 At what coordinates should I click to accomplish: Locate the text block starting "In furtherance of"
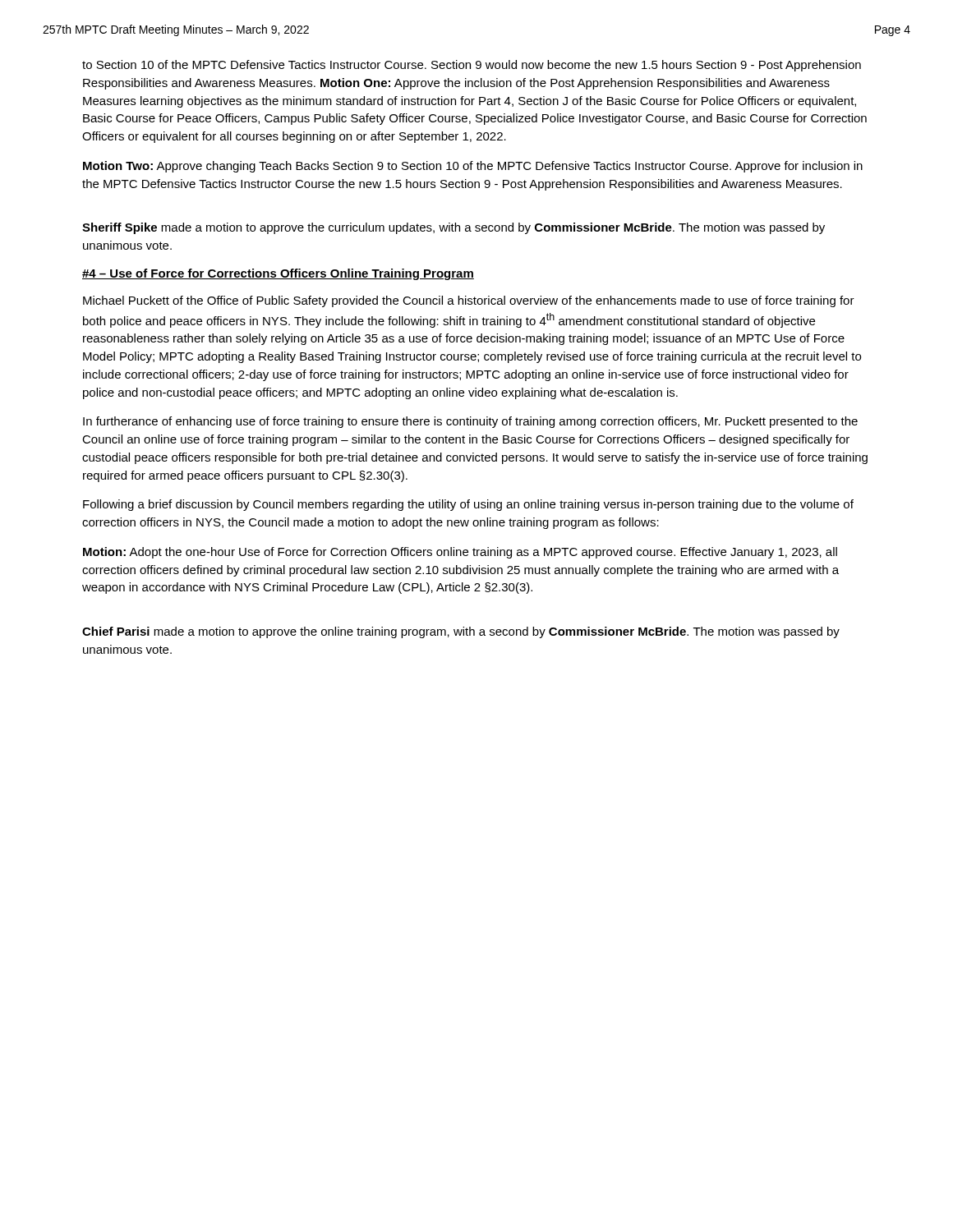click(x=475, y=448)
